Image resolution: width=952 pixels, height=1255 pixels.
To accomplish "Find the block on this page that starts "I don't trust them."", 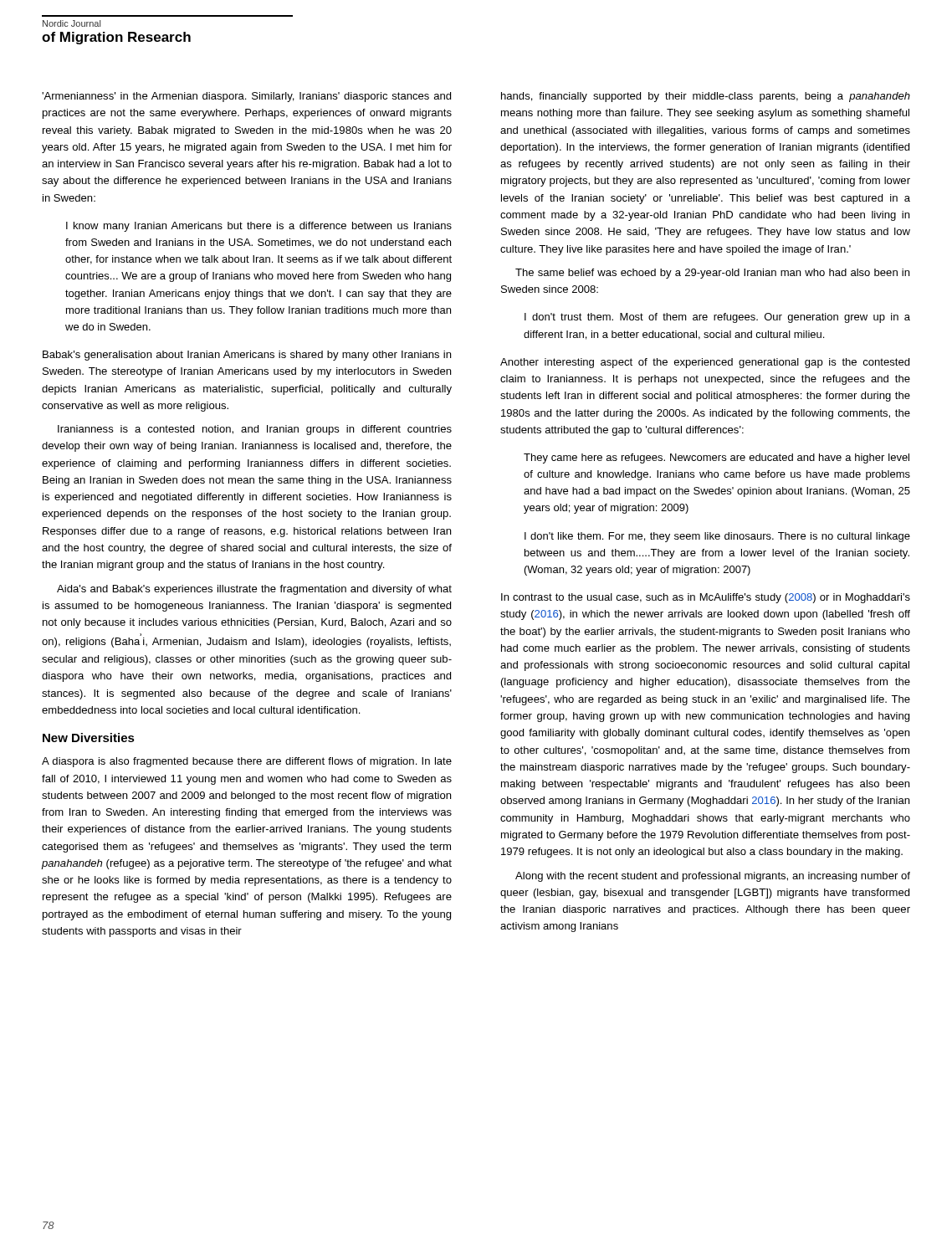I will [717, 326].
